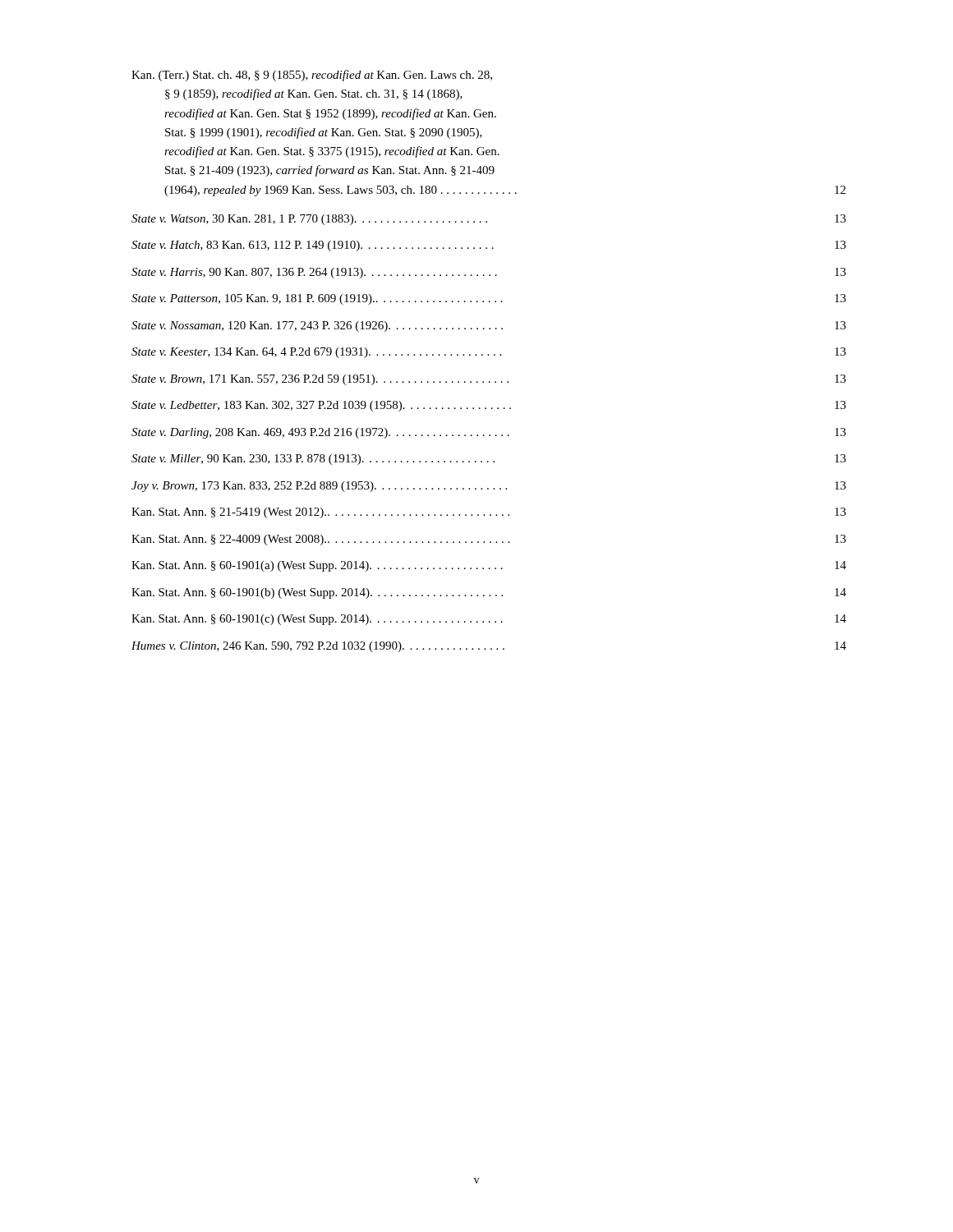Screen dimensions: 1232x953
Task: Find the list item with the text "Kan. Stat. Ann. § 21-5419 (West"
Action: click(x=489, y=512)
